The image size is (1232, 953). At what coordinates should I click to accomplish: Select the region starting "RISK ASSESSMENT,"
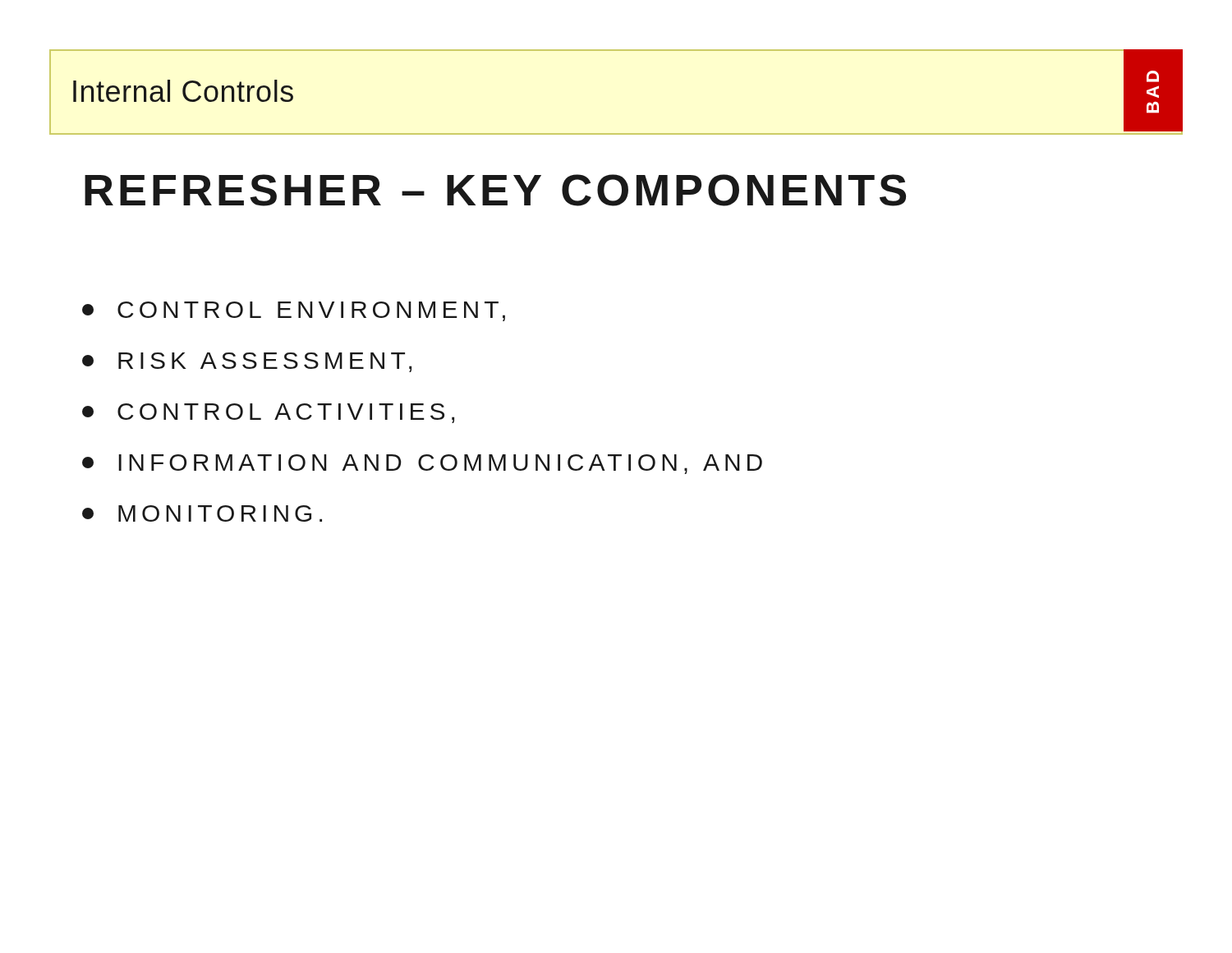(x=250, y=361)
